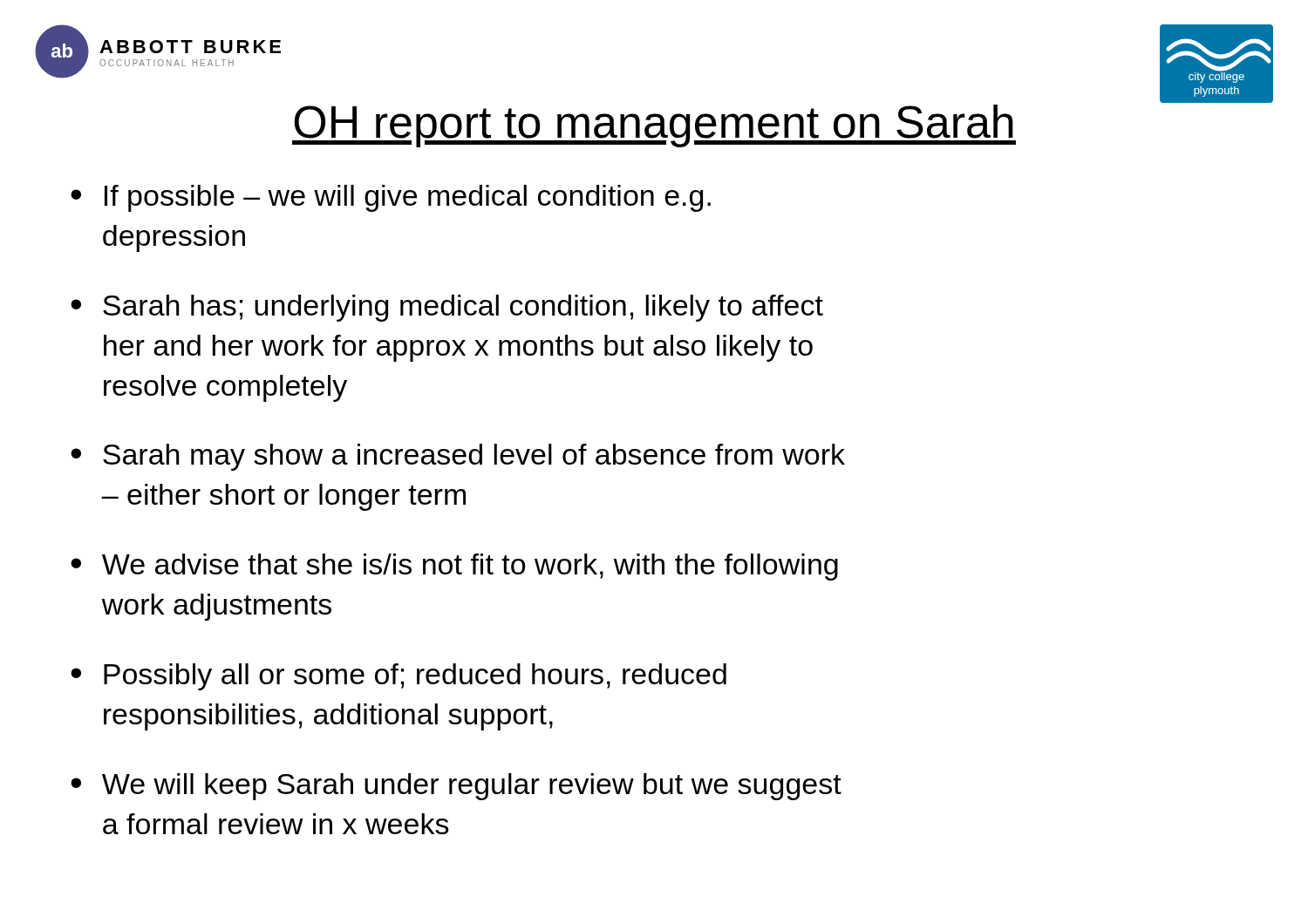The width and height of the screenshot is (1308, 924).
Task: Locate the list item that says "• Sarah has; underlying medical"
Action: 654,346
